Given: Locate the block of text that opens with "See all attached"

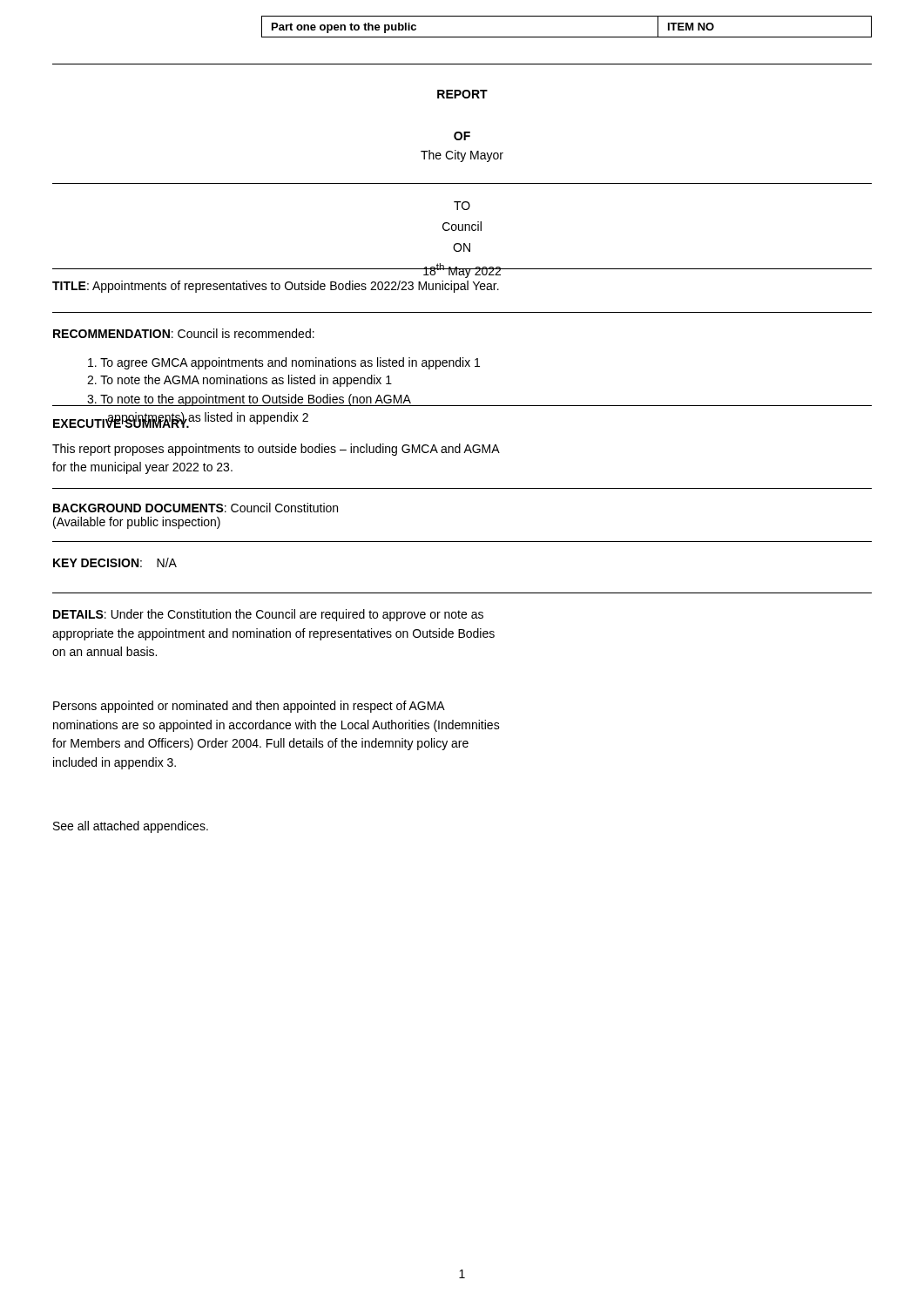Looking at the screenshot, I should point(131,826).
